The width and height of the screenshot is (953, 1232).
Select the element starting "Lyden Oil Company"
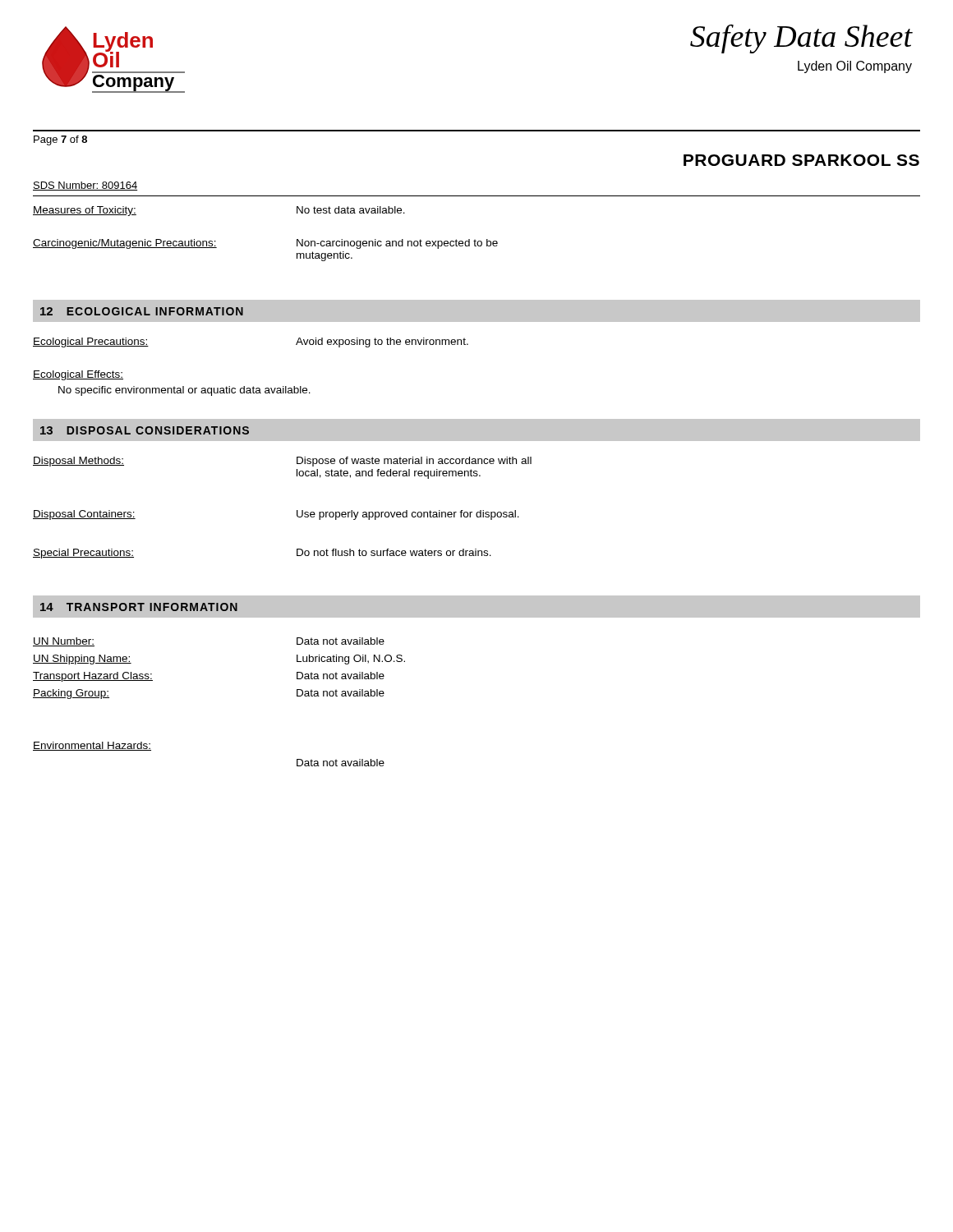pyautogui.click(x=854, y=66)
